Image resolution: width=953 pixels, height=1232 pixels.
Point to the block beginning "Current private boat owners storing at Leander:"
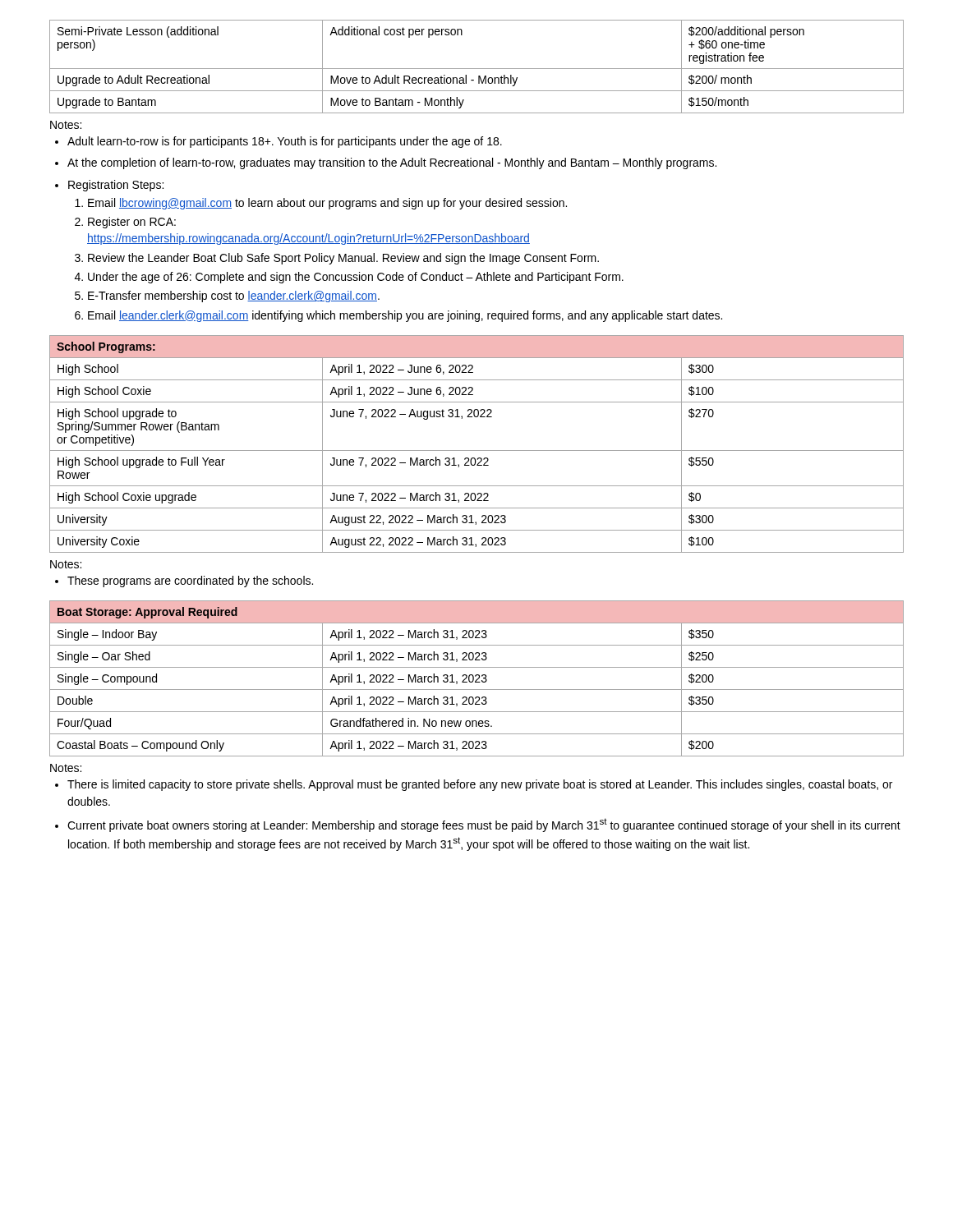pyautogui.click(x=476, y=833)
